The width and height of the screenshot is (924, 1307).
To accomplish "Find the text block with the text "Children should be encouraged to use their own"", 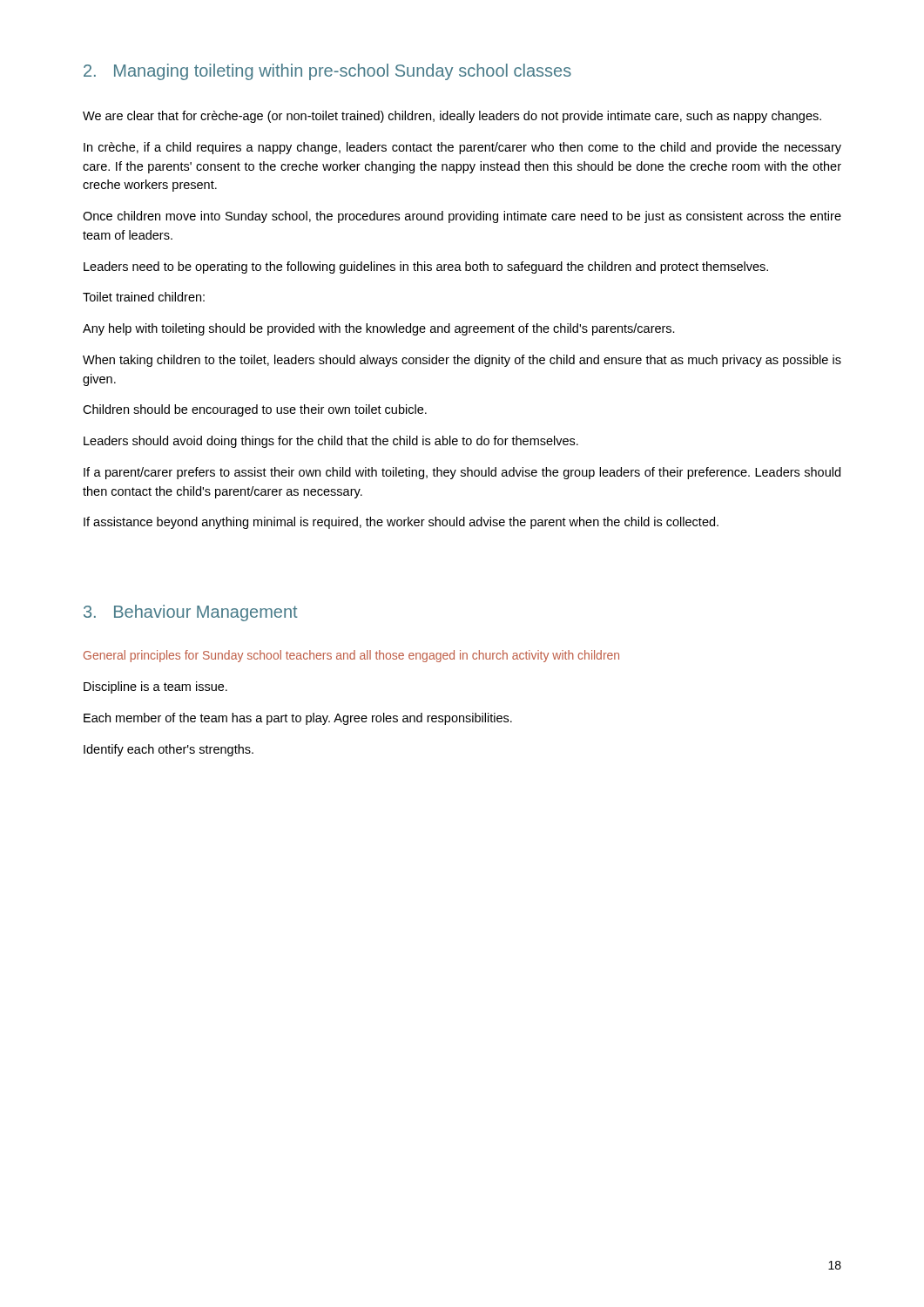I will tap(255, 410).
